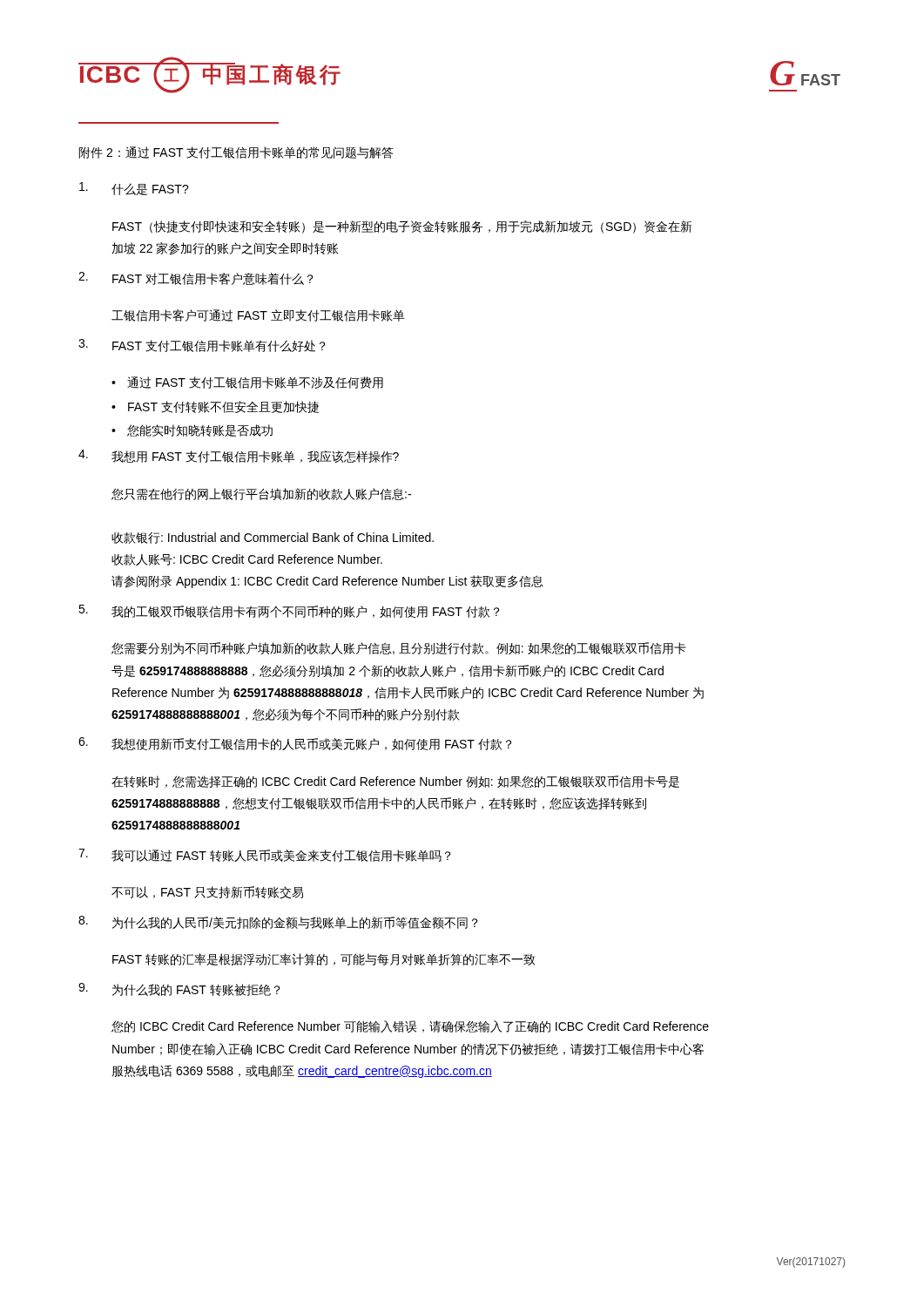Click on the block starting "通过 FAST 支付工银信用卡账单不涉及任何费用"
The image size is (924, 1307).
point(255,383)
